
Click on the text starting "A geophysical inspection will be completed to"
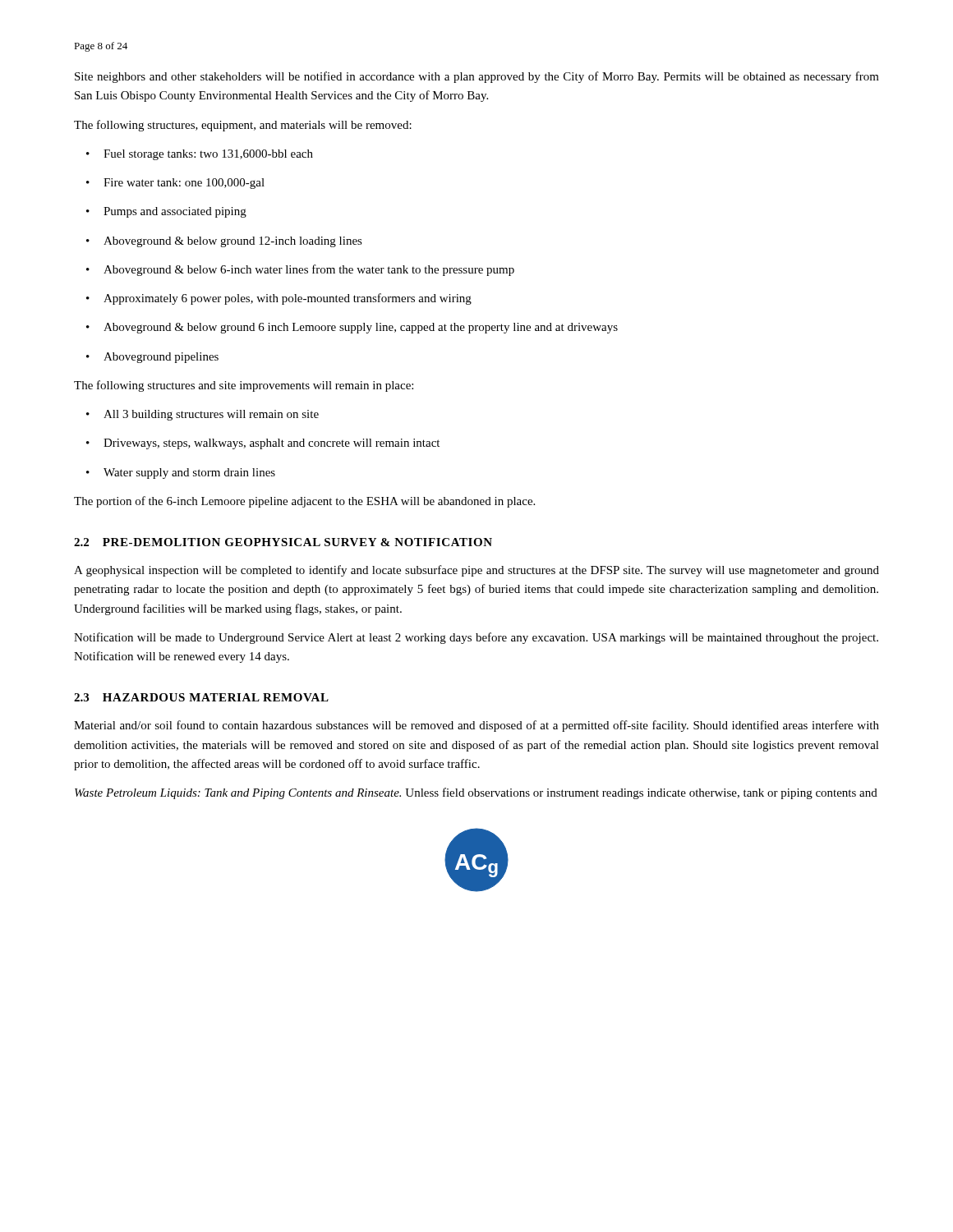[x=476, y=590]
